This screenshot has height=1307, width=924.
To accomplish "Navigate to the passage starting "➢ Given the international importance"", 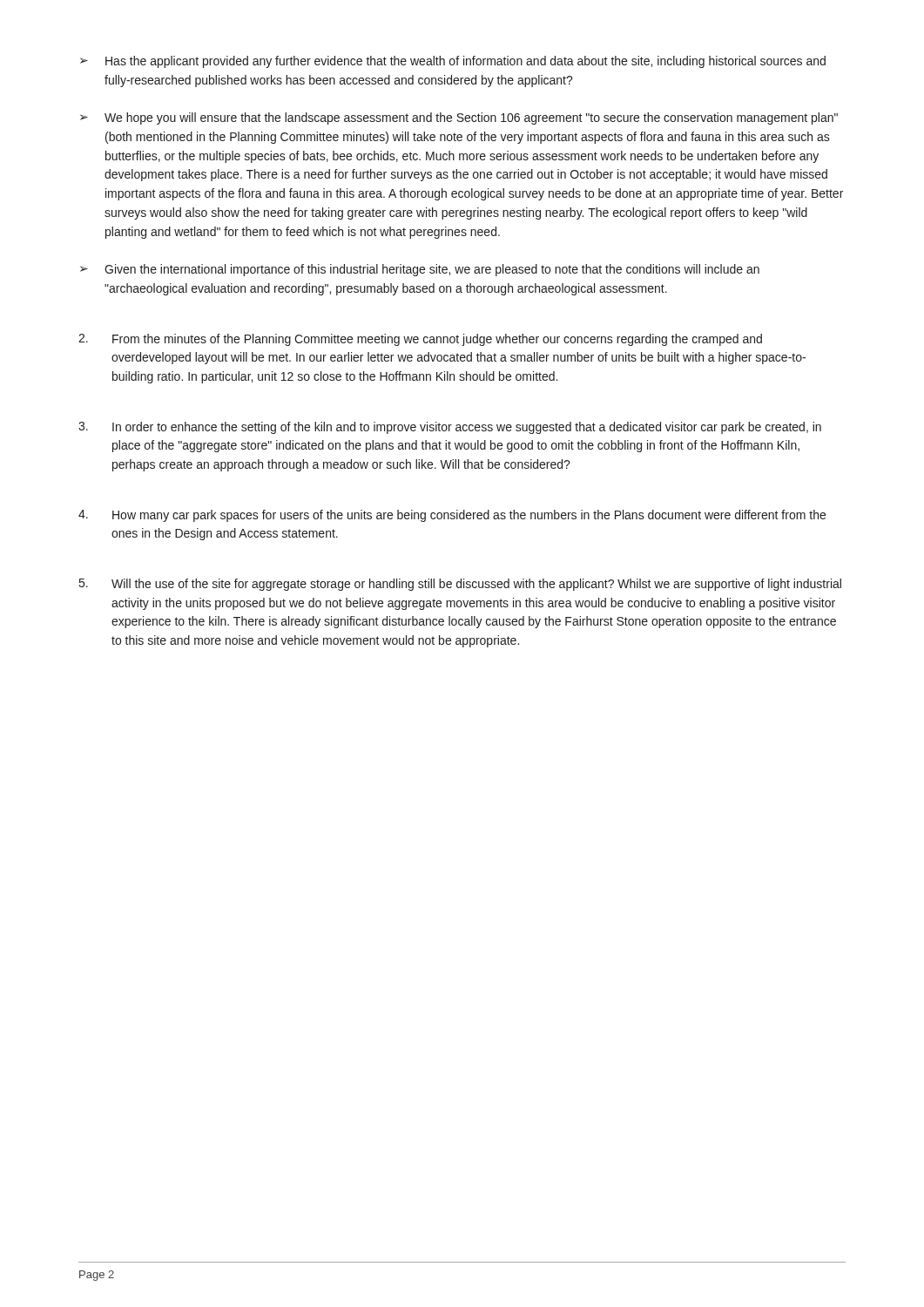I will [x=462, y=280].
